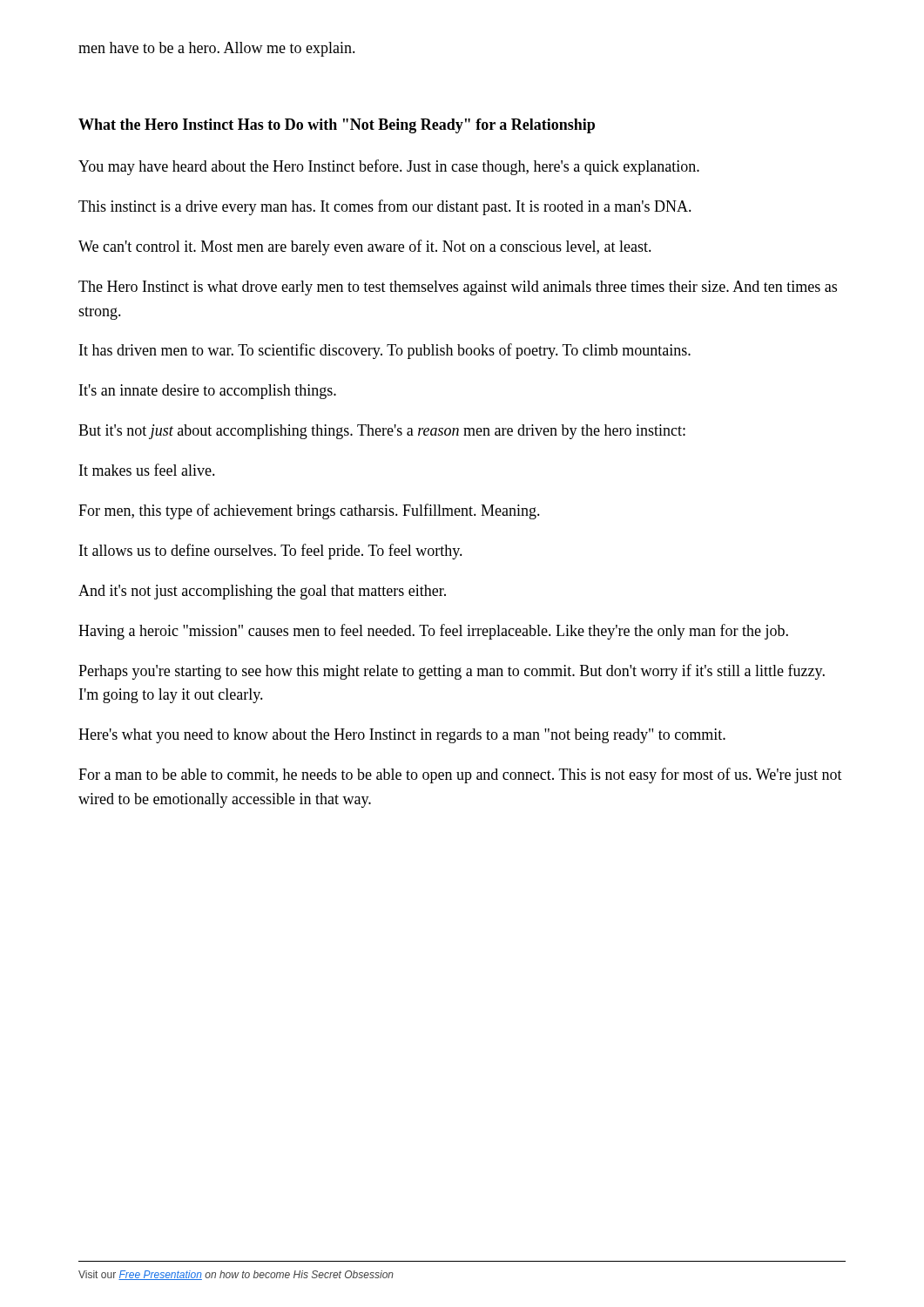Image resolution: width=924 pixels, height=1307 pixels.
Task: Click the passage that begins "Perhaps you're starting to"
Action: [x=452, y=683]
